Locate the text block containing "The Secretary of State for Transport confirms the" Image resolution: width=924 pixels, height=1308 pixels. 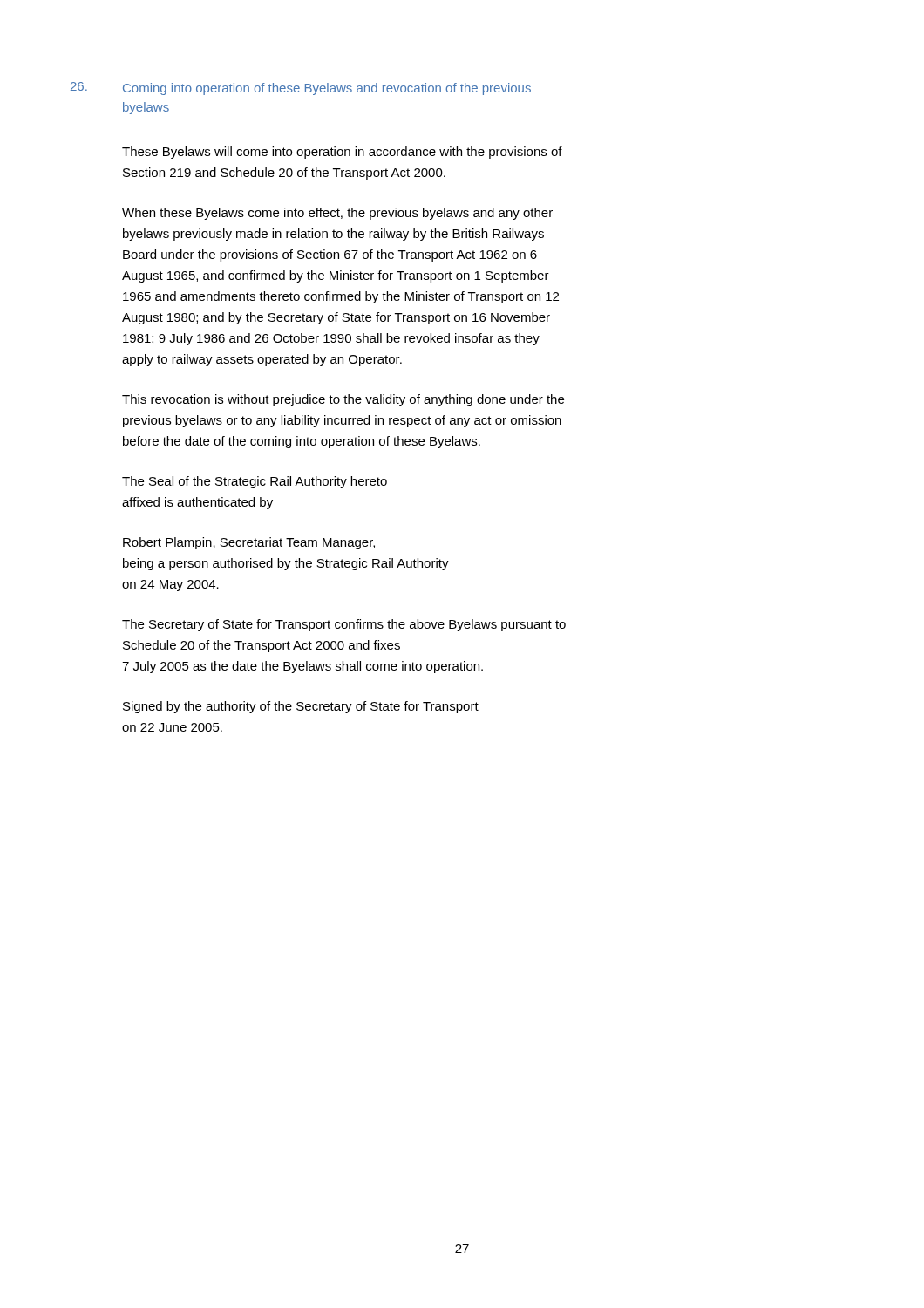[x=344, y=644]
